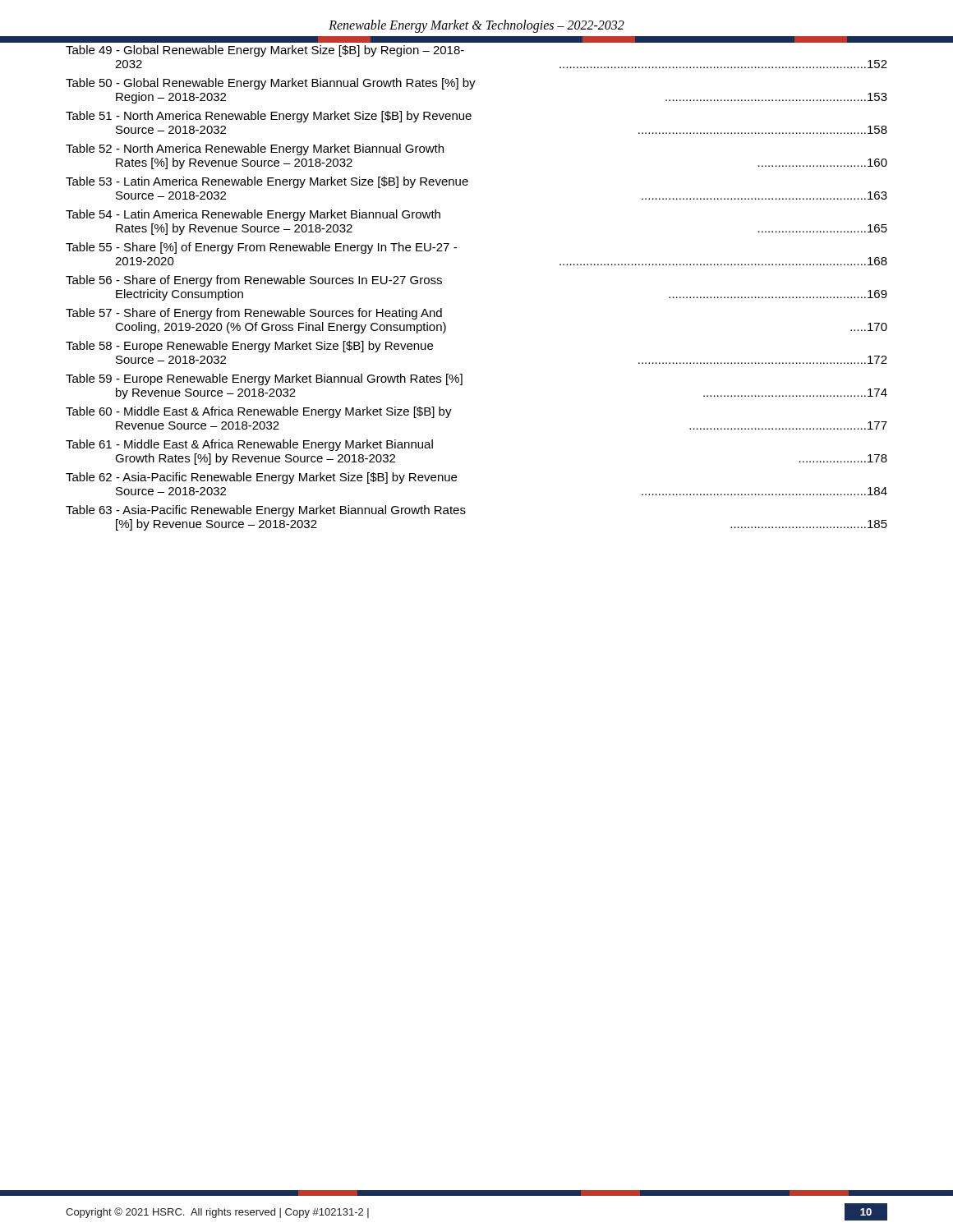Select the list item with the text "Table 54 -"
Viewport: 953px width, 1232px height.
(x=253, y=215)
